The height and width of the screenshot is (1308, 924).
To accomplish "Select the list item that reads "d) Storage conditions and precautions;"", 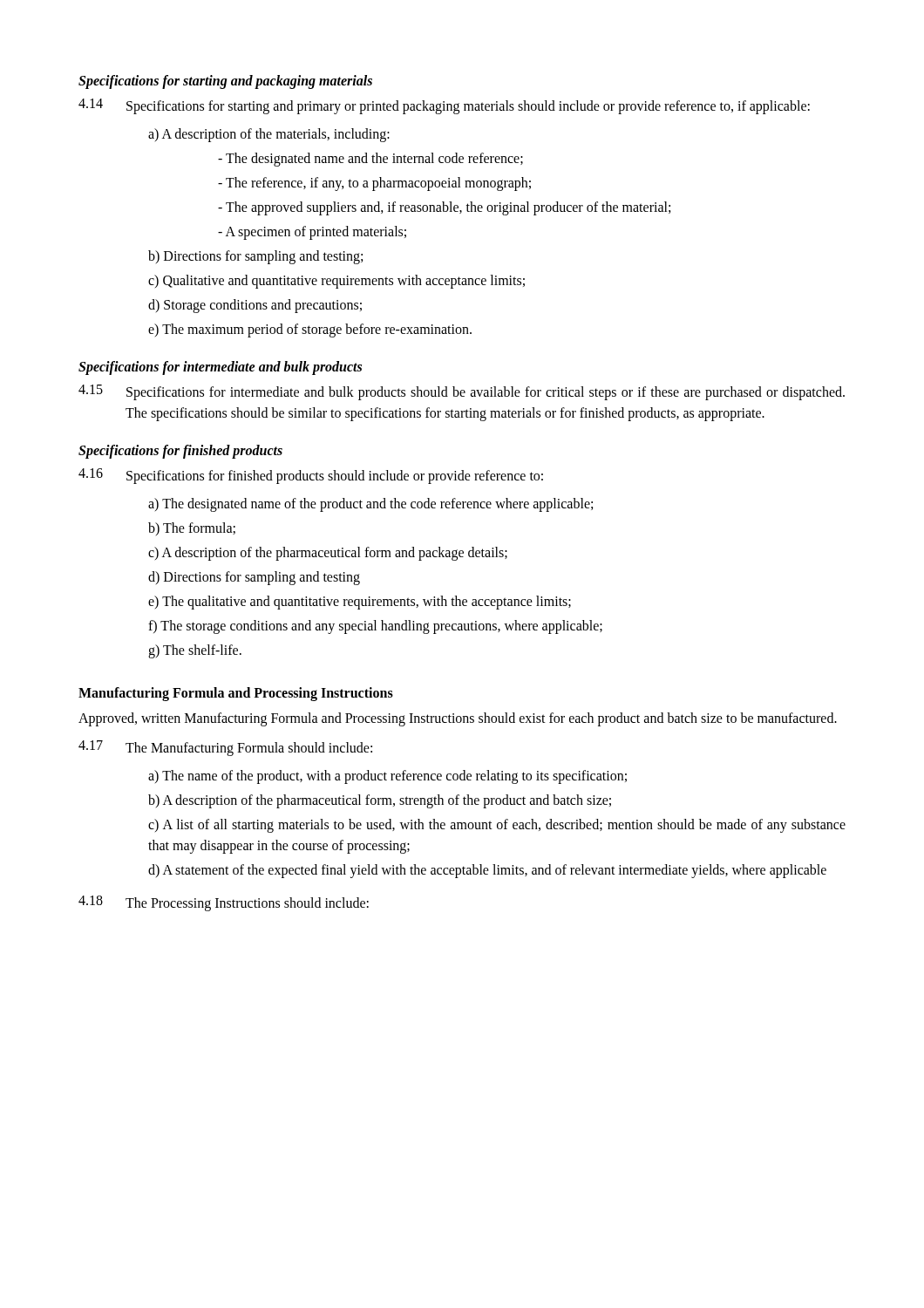I will 255,305.
